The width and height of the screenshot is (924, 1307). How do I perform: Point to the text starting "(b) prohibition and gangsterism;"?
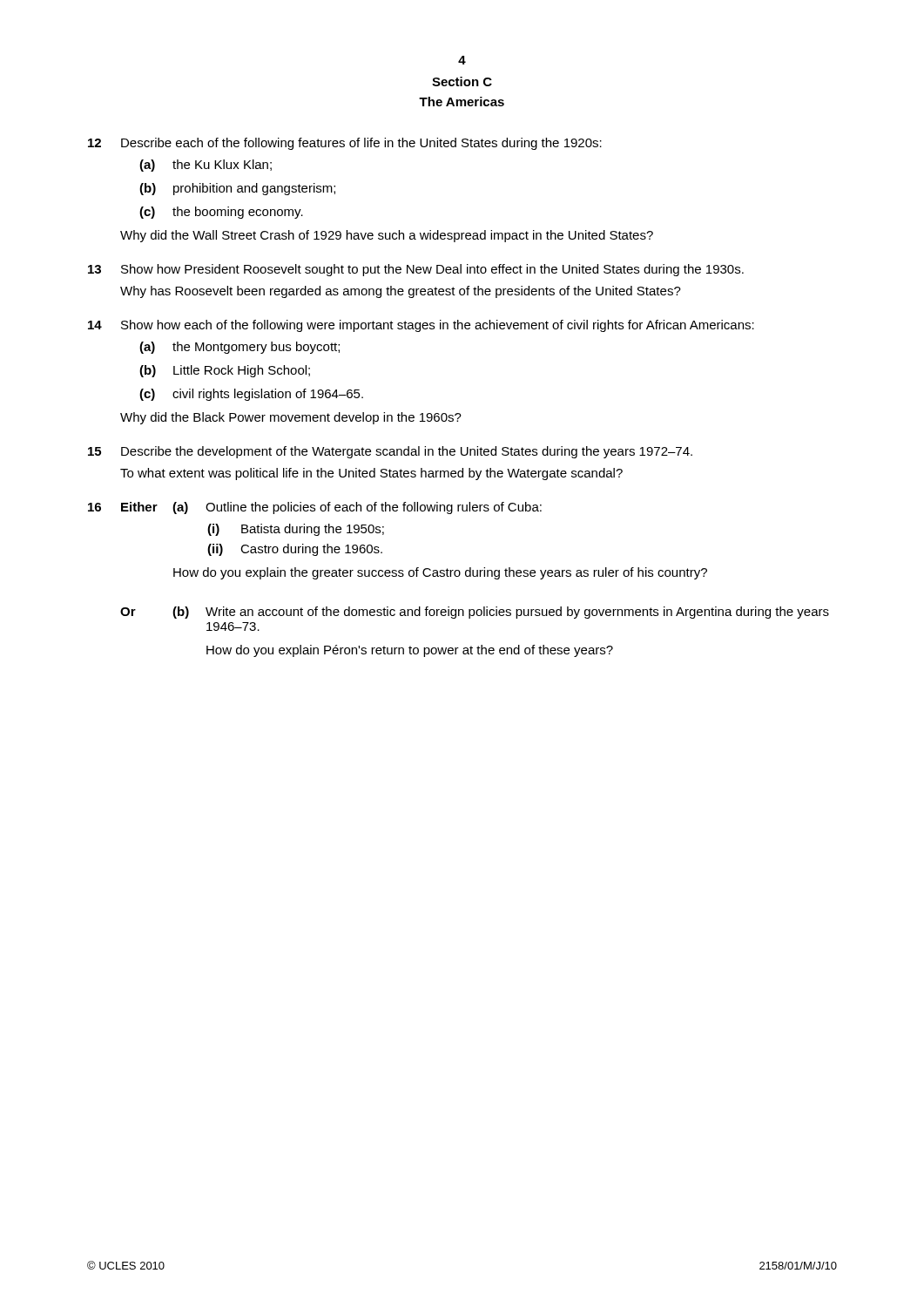(237, 189)
